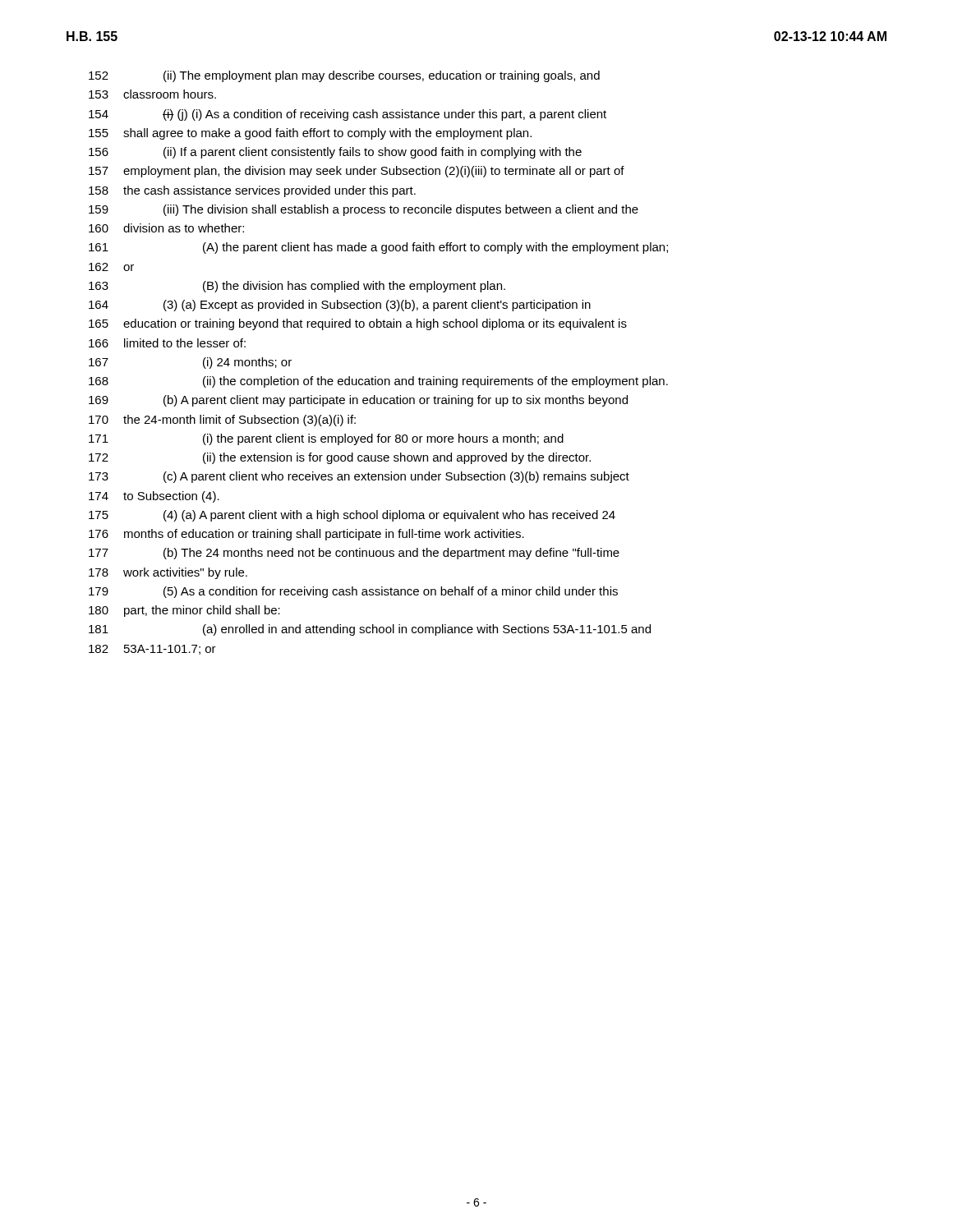Screen dimensions: 1232x953
Task: Find the text block starting "181 (a) enrolled in and"
Action: [476, 629]
